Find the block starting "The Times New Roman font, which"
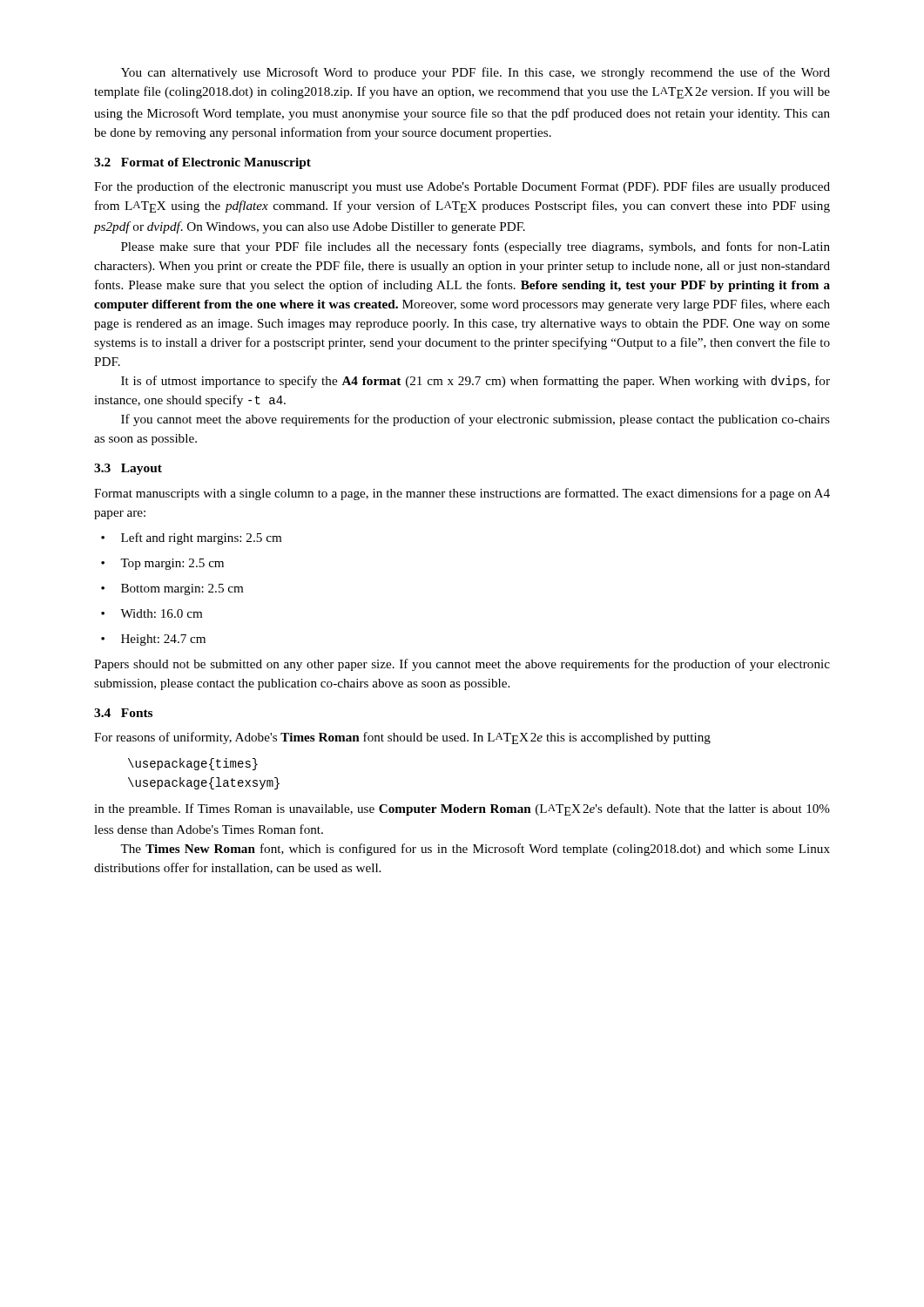This screenshot has width=924, height=1307. pos(462,858)
